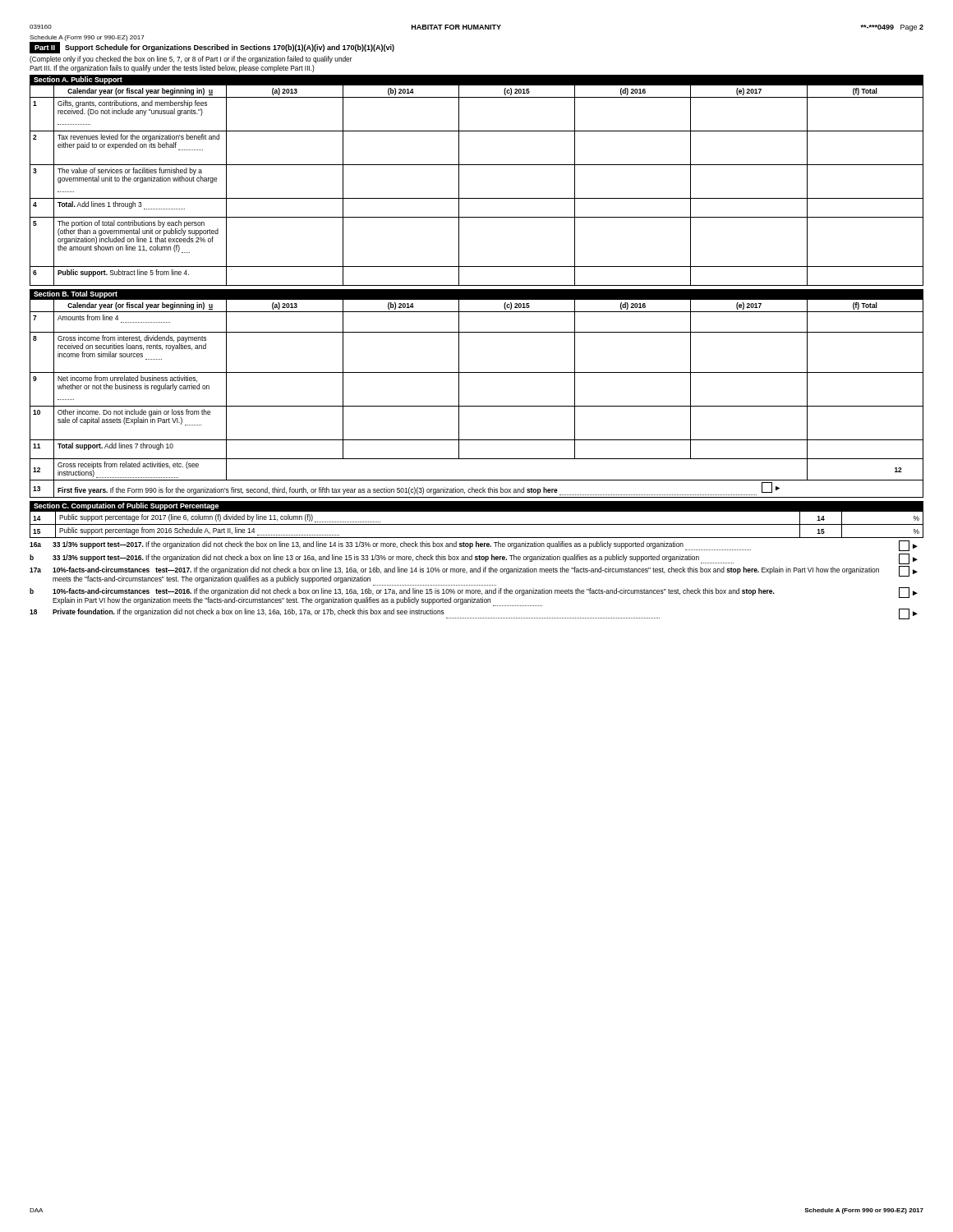
Task: Click on the table containing "Public support percentage"
Action: (476, 524)
